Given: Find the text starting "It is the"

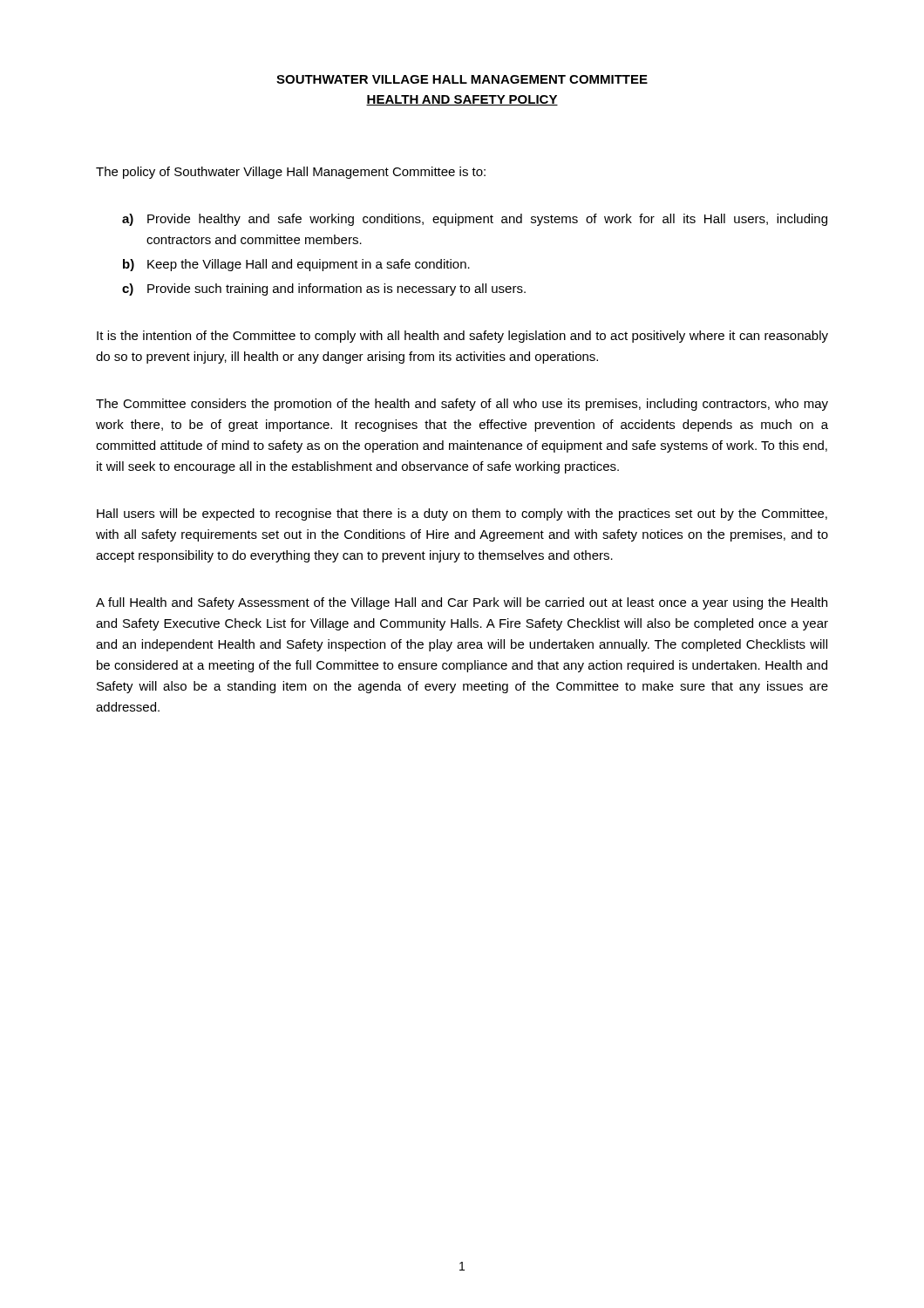Looking at the screenshot, I should coord(462,346).
